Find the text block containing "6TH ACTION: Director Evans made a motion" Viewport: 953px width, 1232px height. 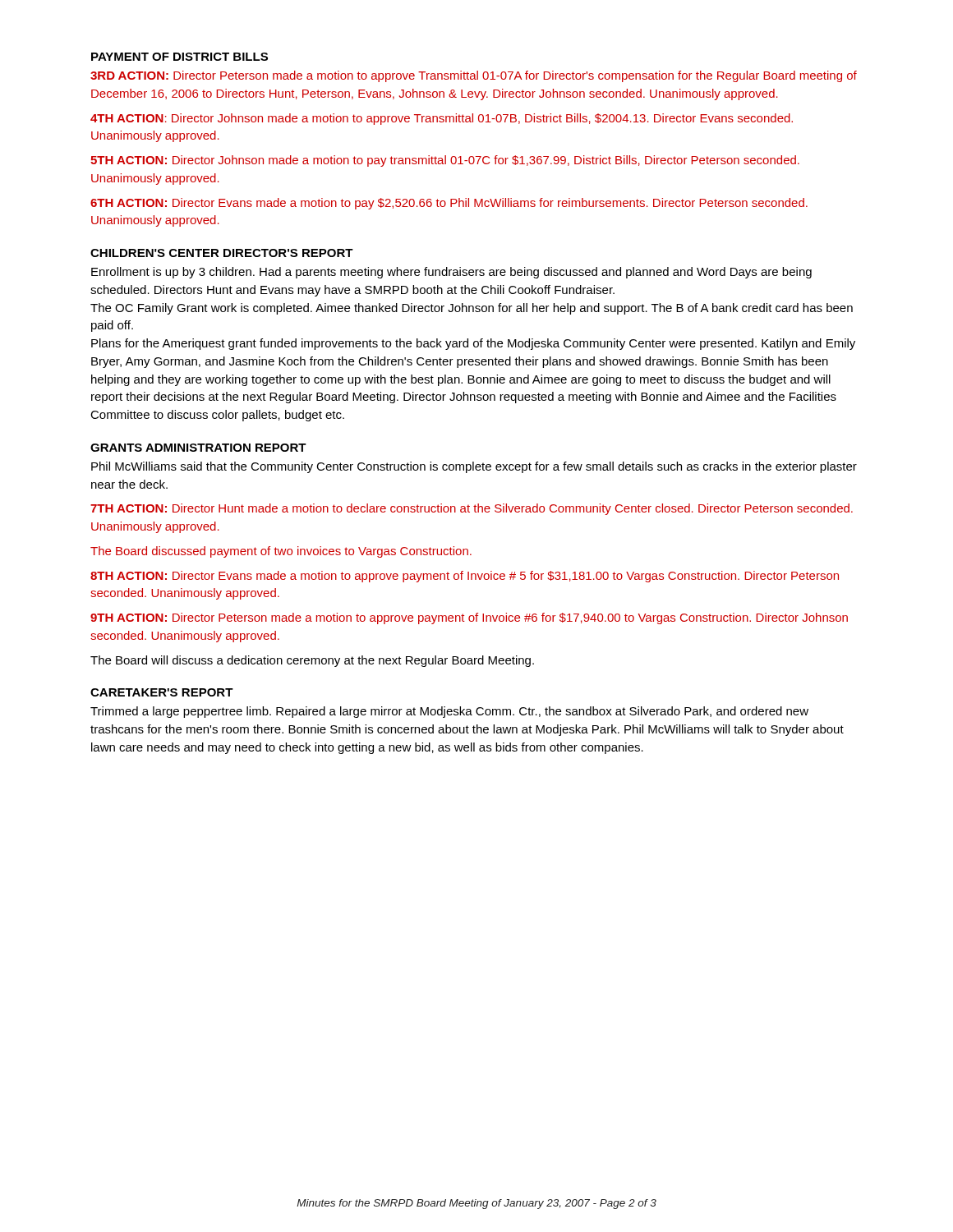point(449,211)
